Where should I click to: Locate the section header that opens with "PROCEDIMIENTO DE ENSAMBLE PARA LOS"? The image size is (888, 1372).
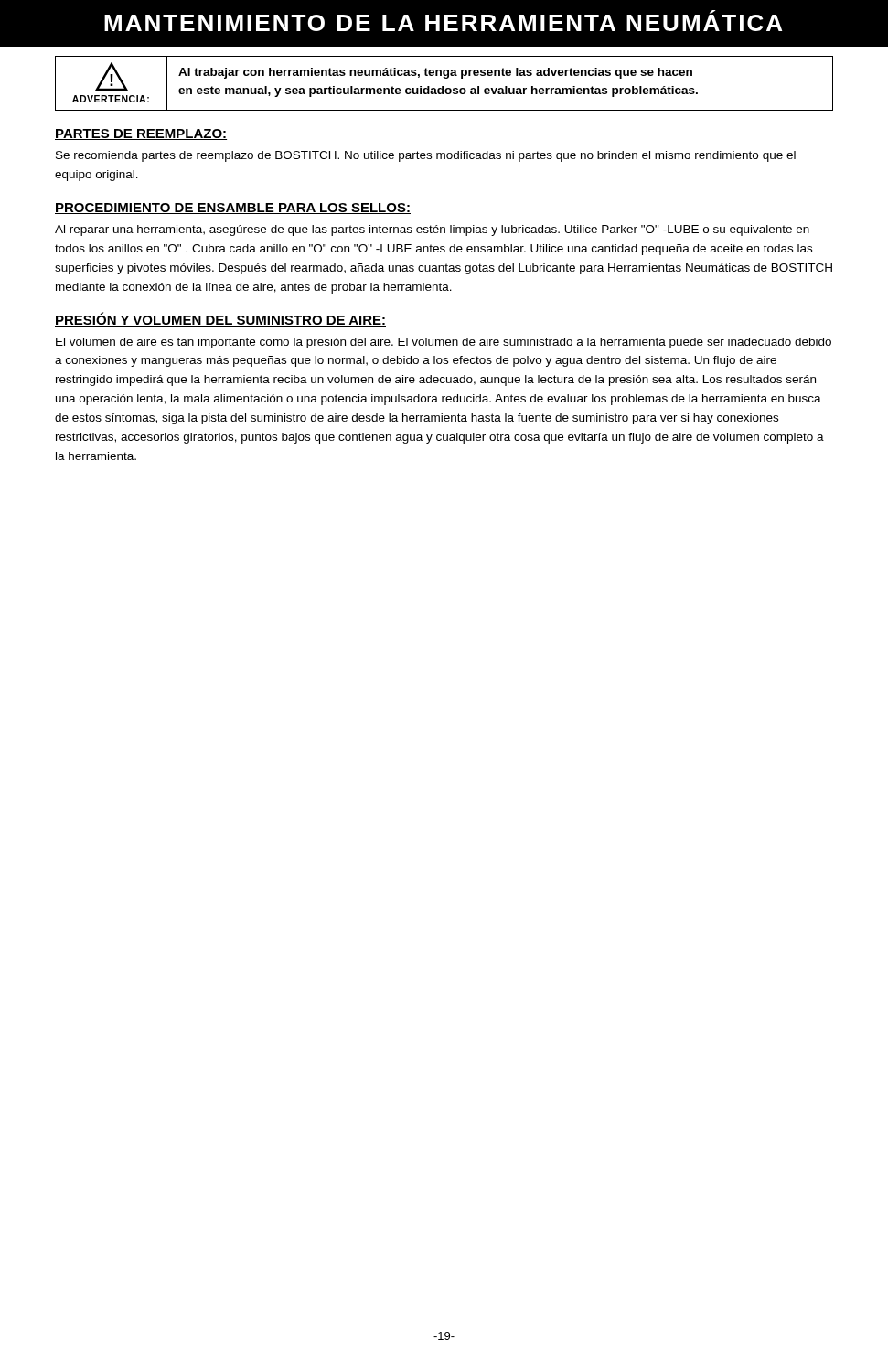click(233, 207)
